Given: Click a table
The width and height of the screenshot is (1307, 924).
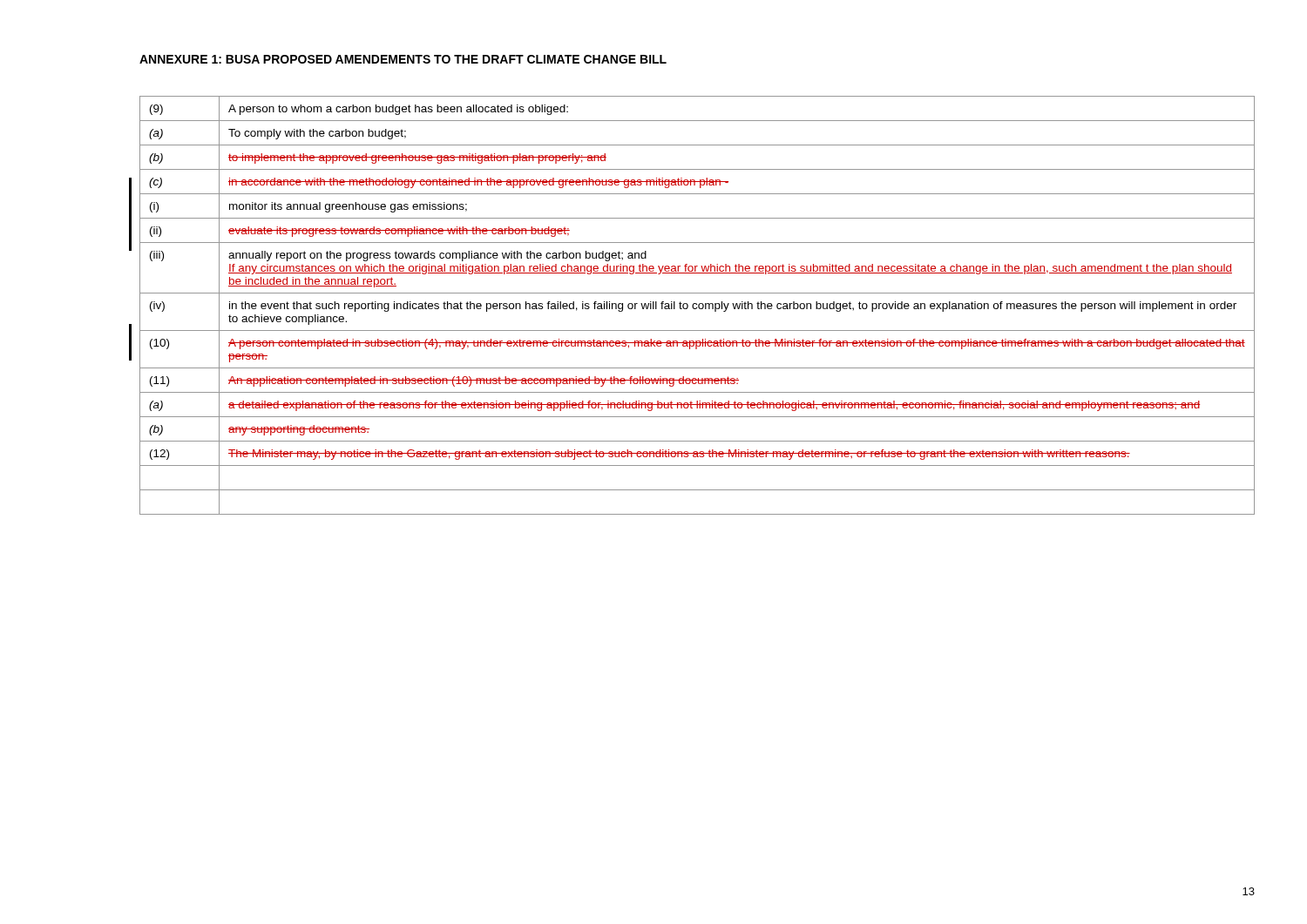Looking at the screenshot, I should tap(697, 475).
